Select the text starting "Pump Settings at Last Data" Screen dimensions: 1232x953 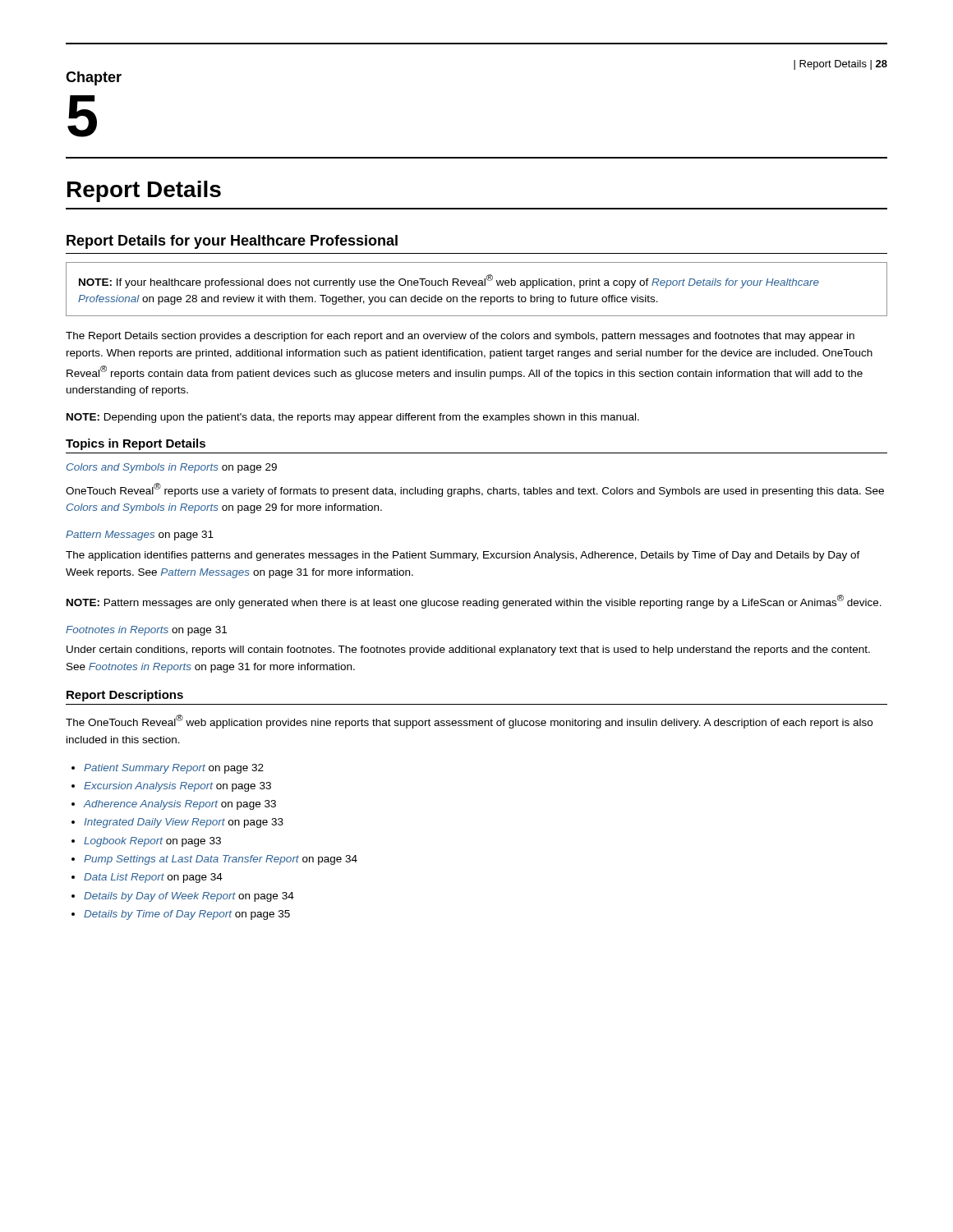point(221,859)
